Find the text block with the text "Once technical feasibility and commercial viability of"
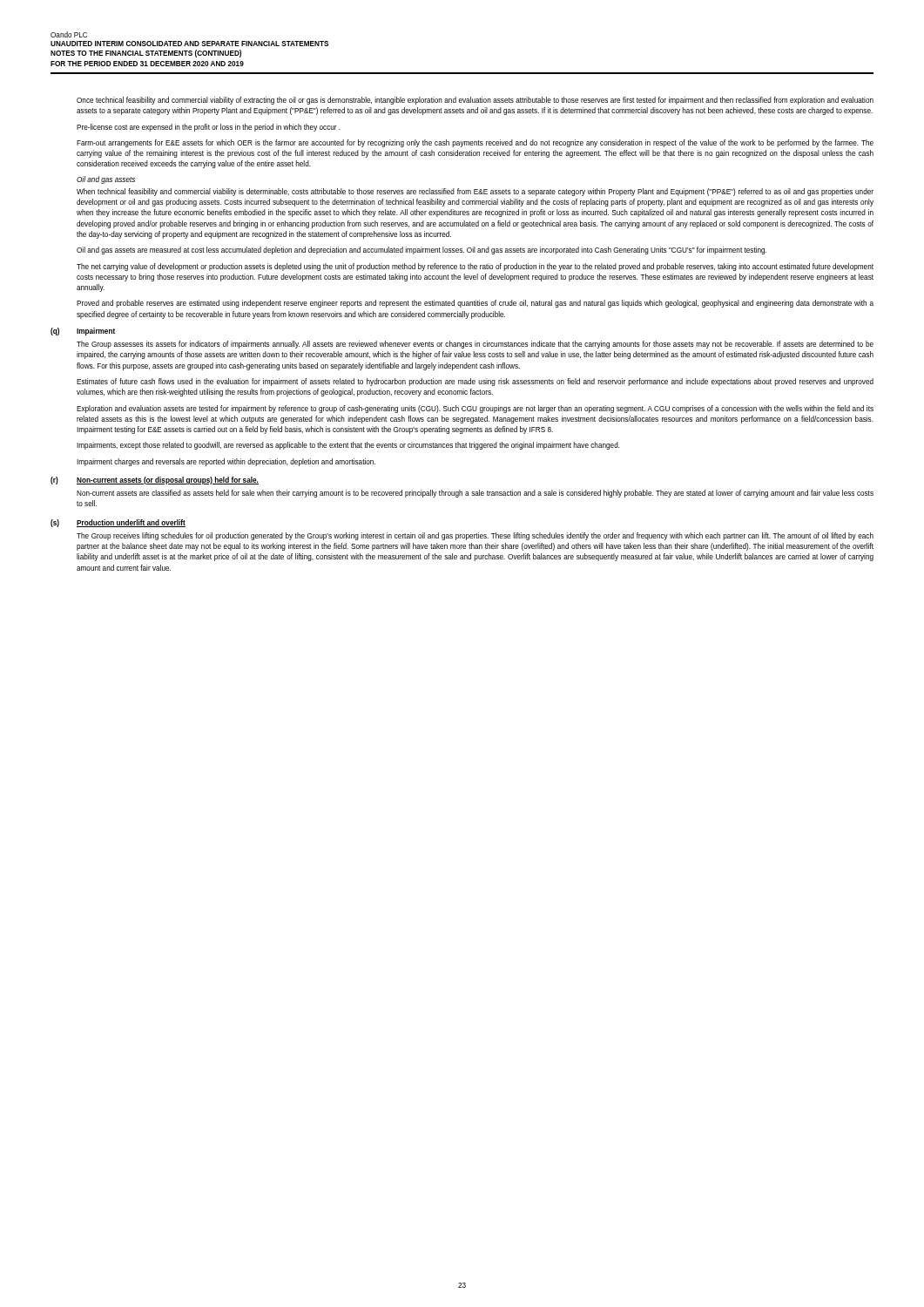The height and width of the screenshot is (1307, 924). pos(475,106)
